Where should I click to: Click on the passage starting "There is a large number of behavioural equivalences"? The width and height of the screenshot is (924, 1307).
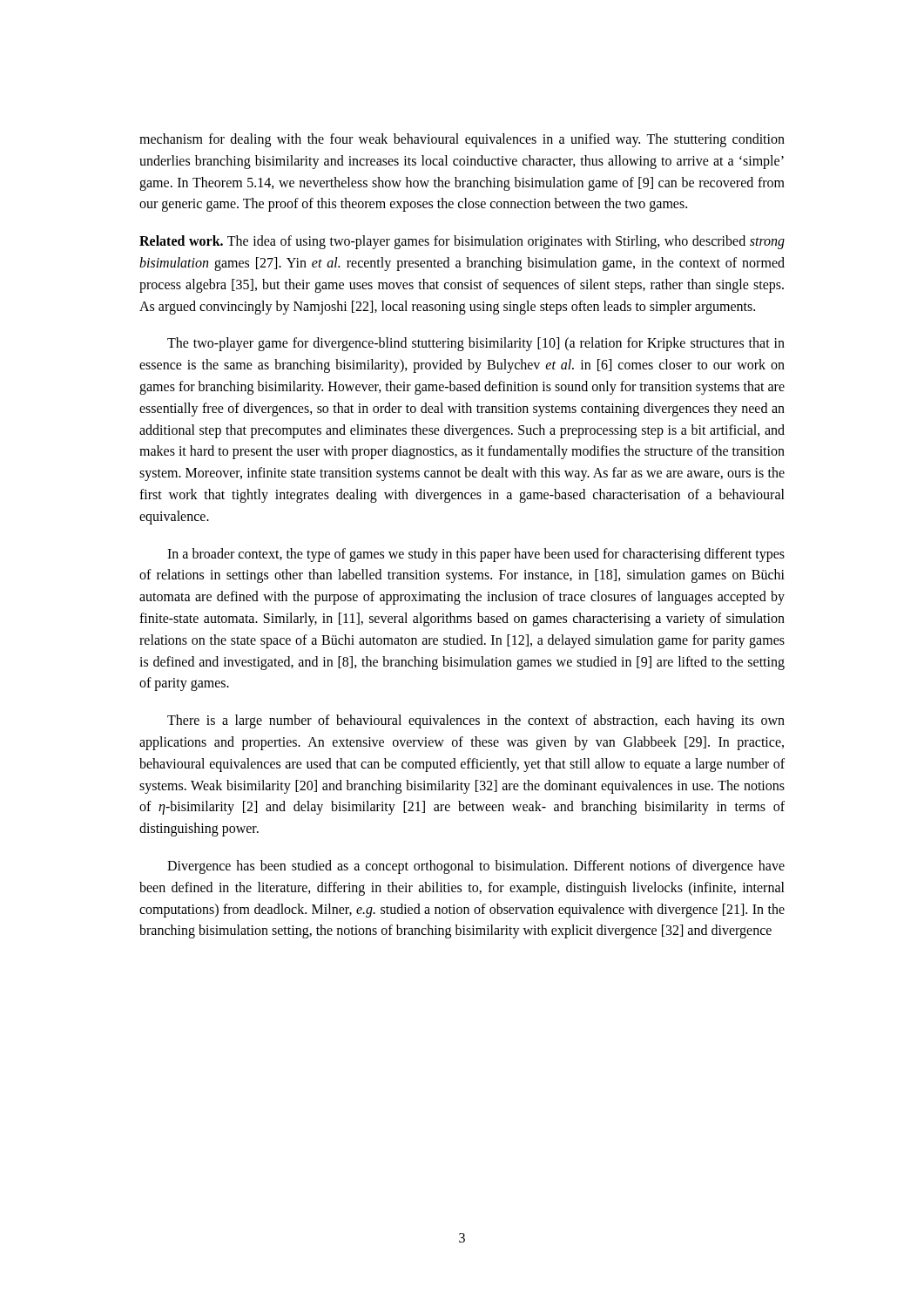click(x=462, y=774)
